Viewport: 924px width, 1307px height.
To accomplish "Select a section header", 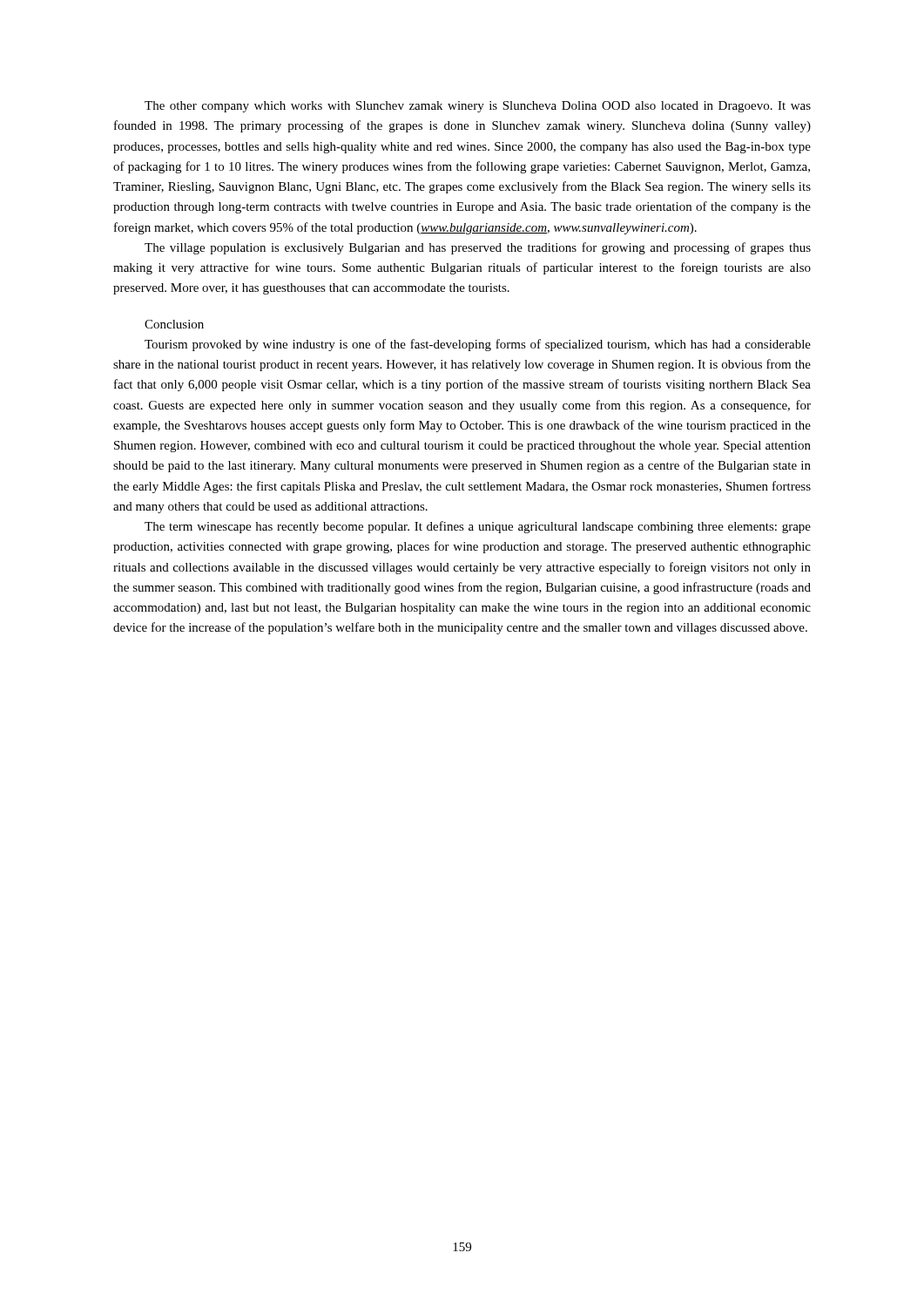I will [x=462, y=324].
